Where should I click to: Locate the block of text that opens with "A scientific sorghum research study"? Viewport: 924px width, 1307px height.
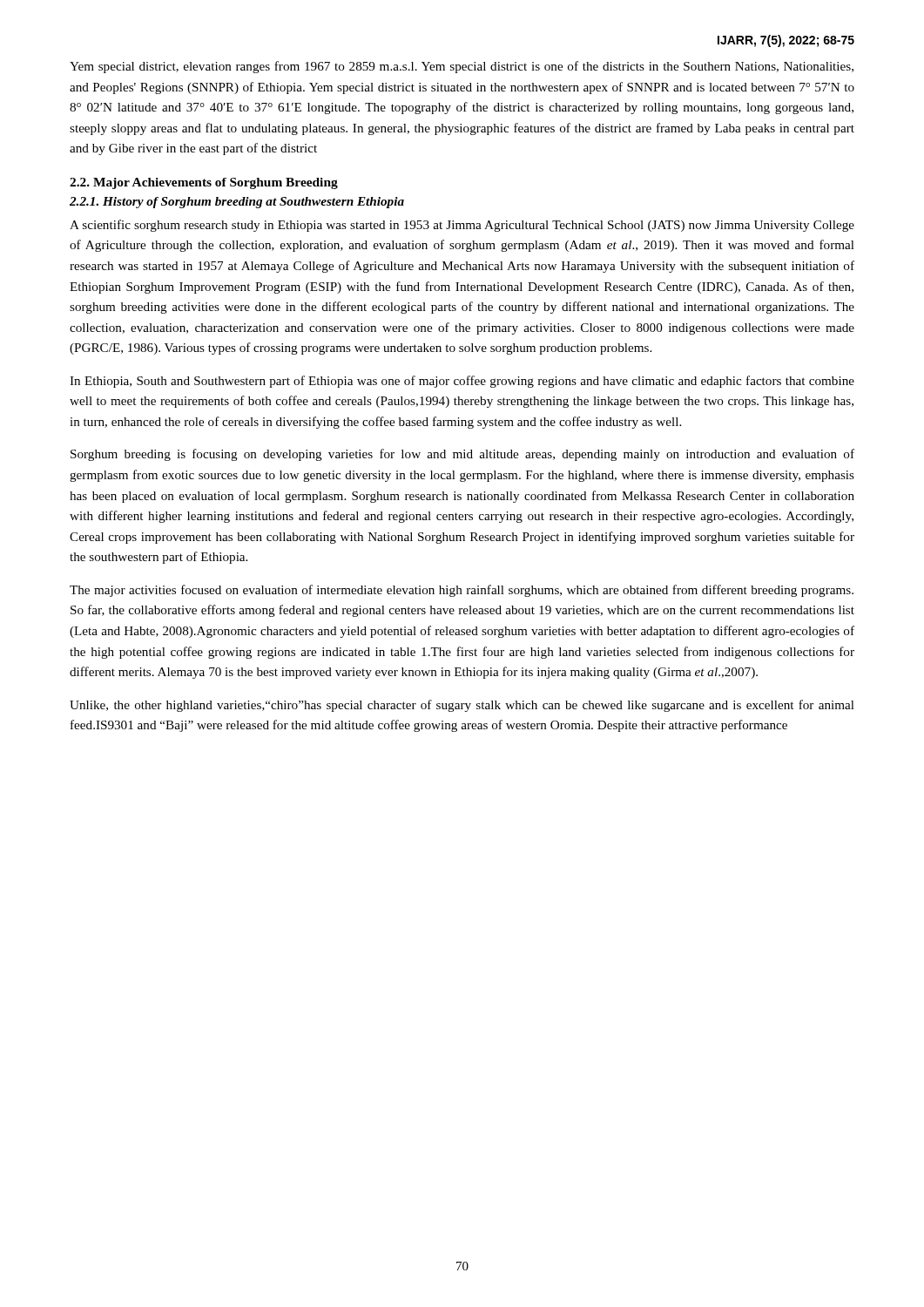point(462,286)
